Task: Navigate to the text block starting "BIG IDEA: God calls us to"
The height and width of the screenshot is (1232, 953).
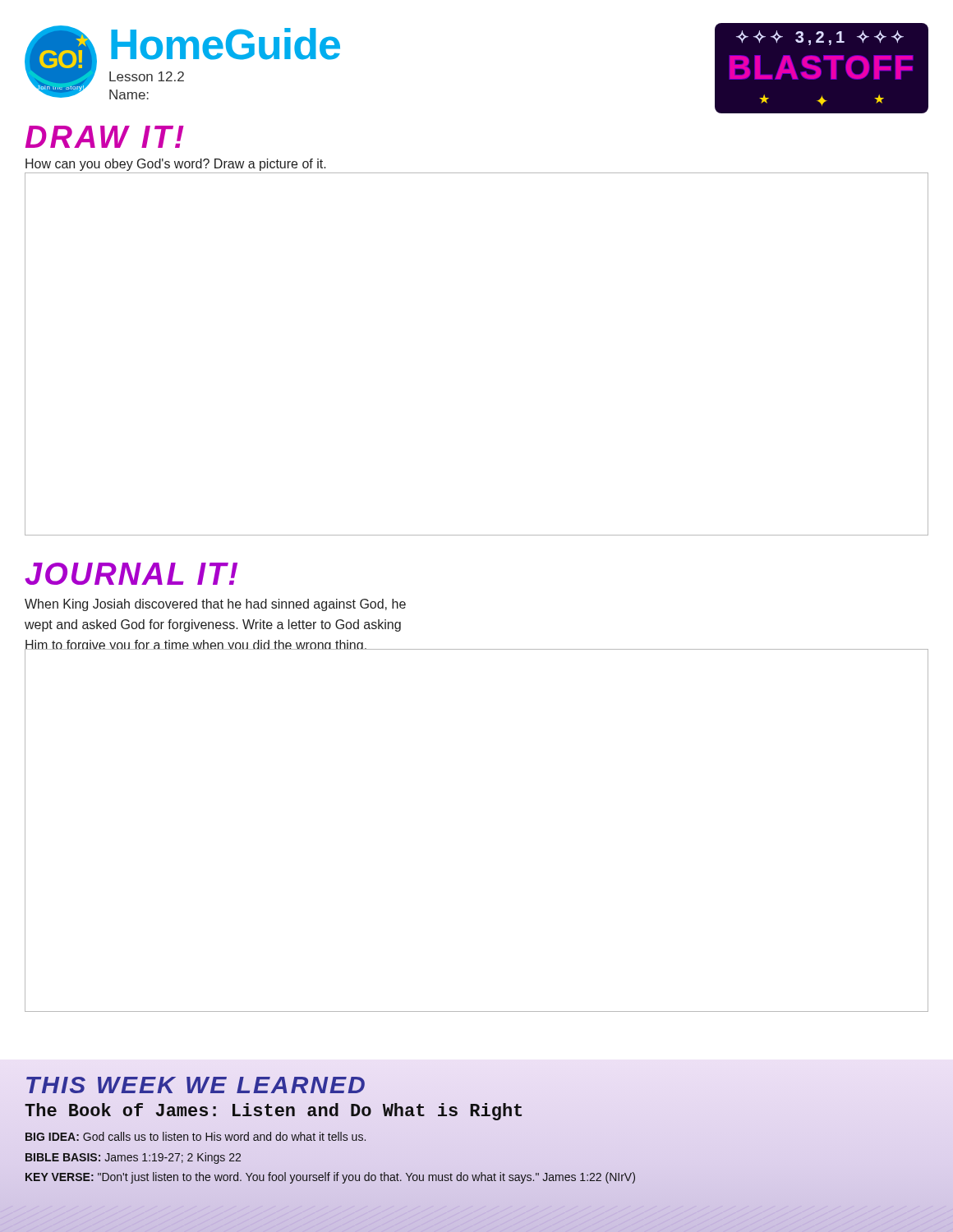Action: pos(196,1137)
